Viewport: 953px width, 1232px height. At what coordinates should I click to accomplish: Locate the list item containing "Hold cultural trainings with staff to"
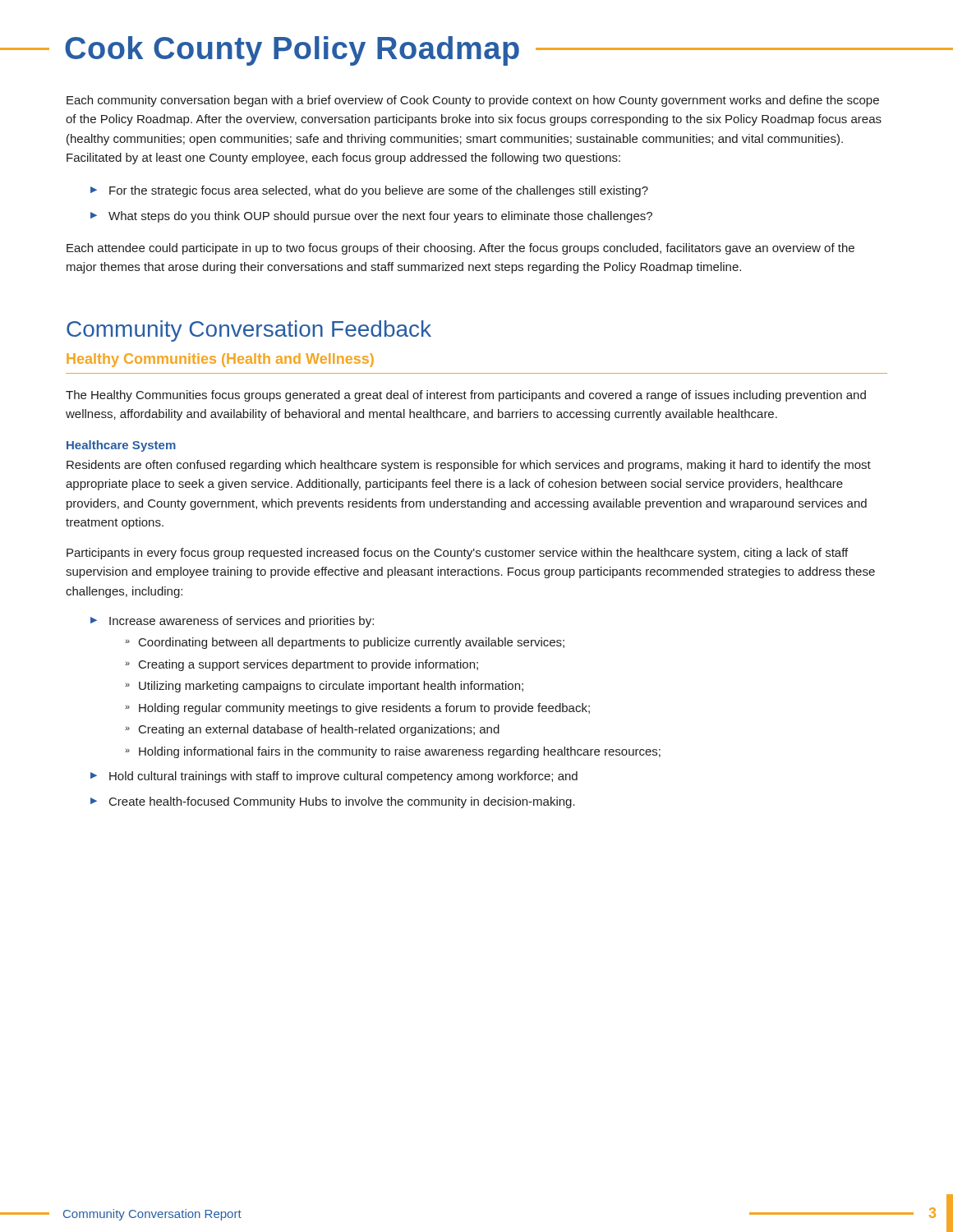[x=343, y=776]
